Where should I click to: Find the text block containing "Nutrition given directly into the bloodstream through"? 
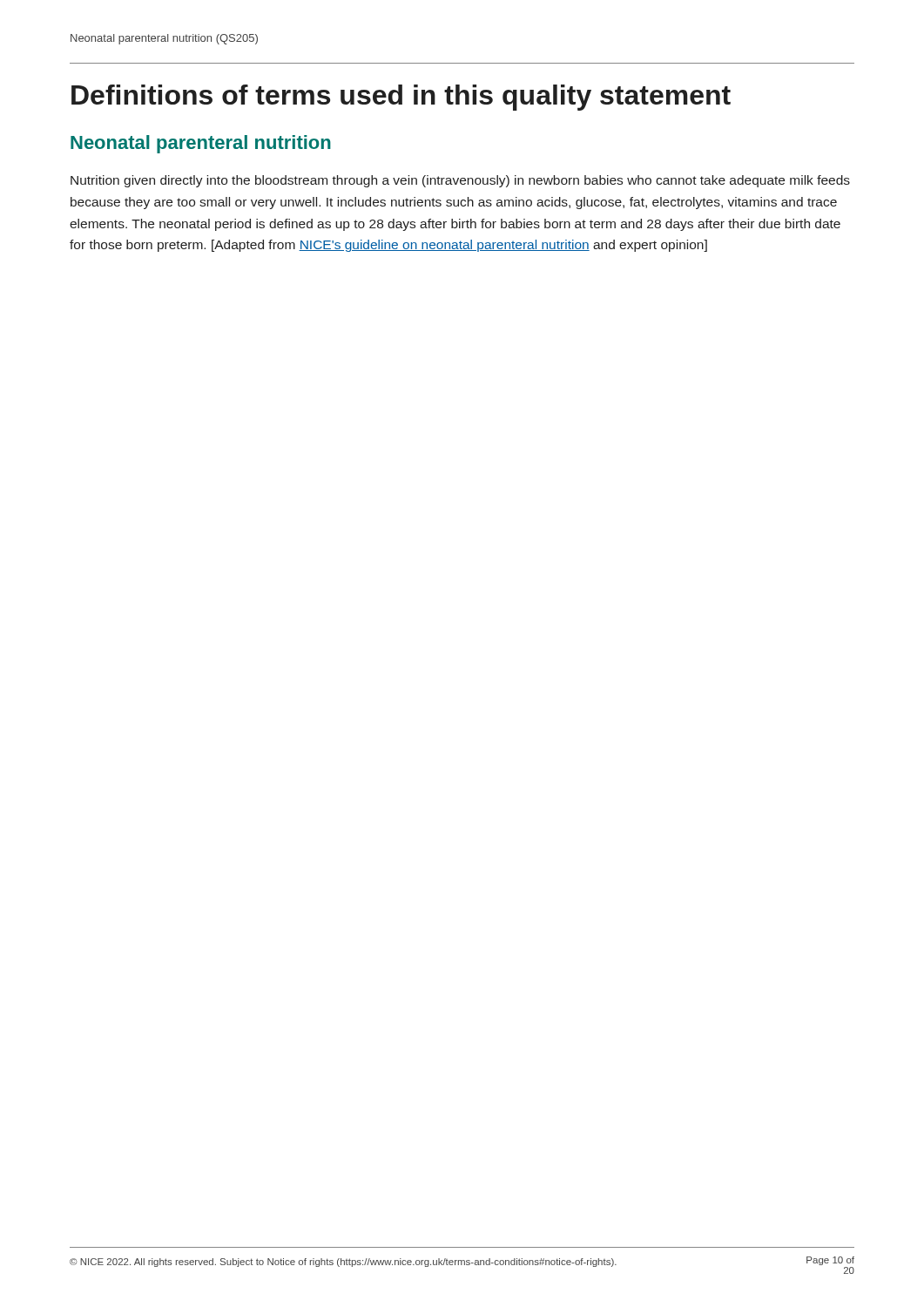pyautogui.click(x=462, y=213)
